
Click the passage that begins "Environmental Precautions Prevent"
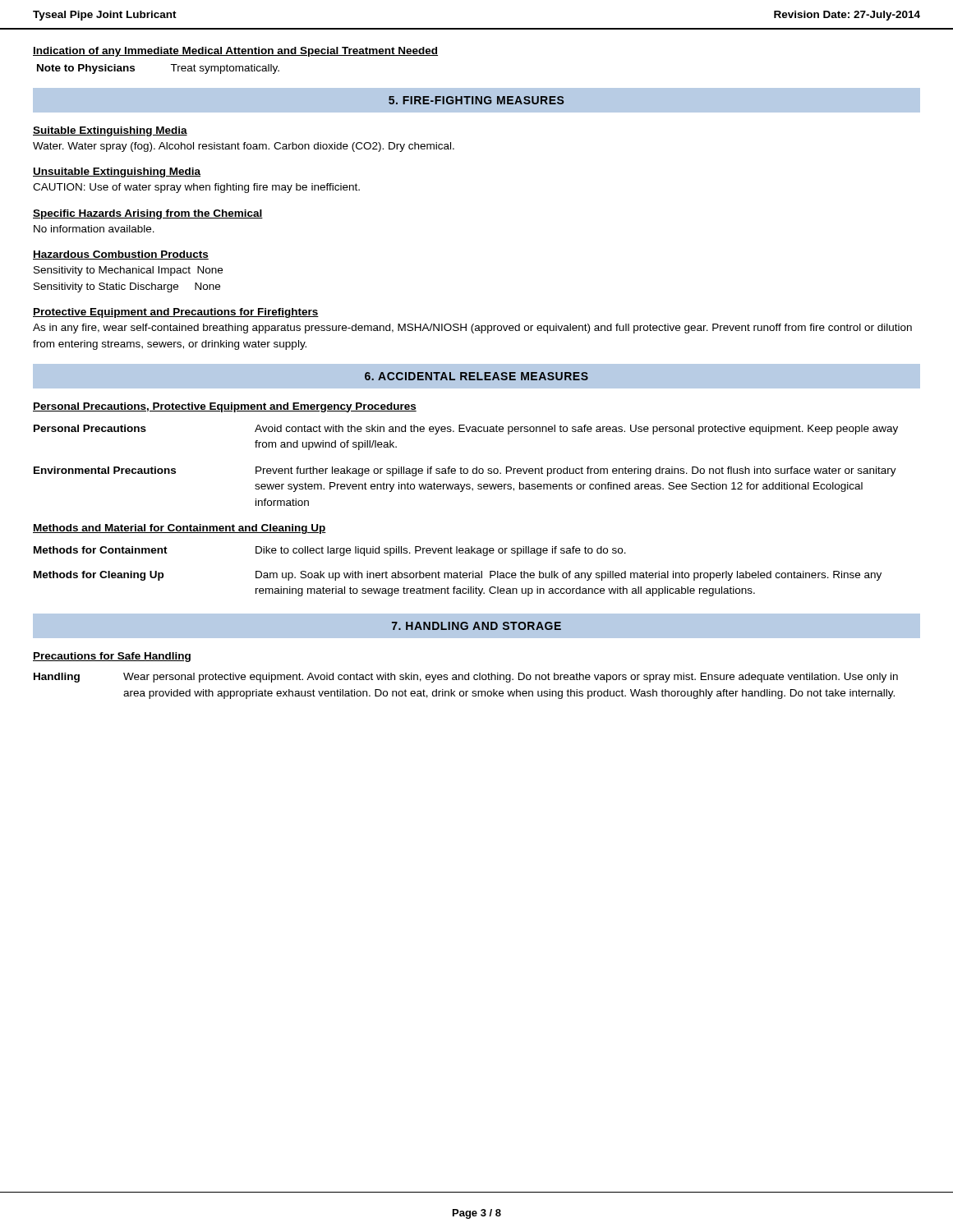point(476,486)
